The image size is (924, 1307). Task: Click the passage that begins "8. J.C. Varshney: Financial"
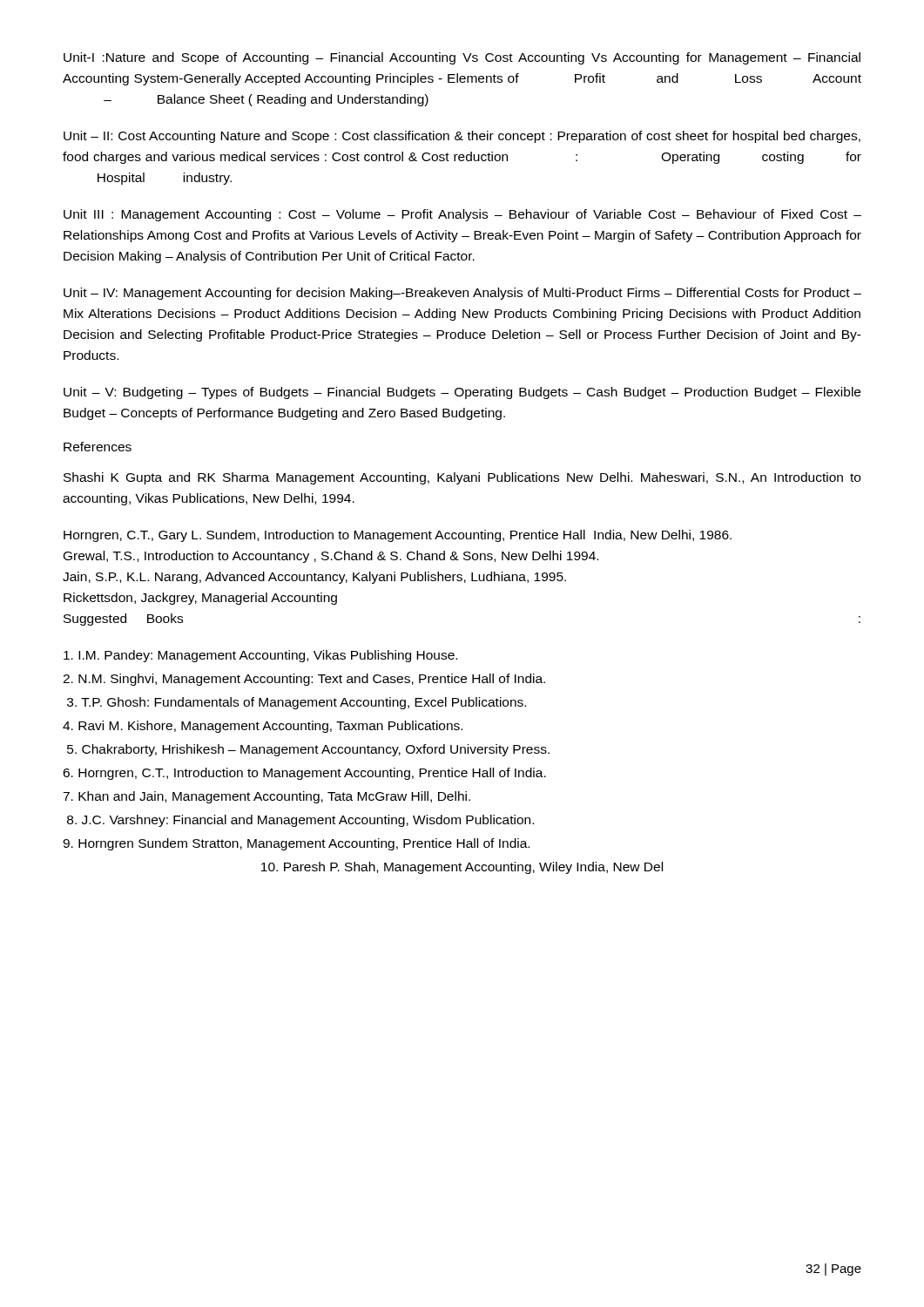299,820
